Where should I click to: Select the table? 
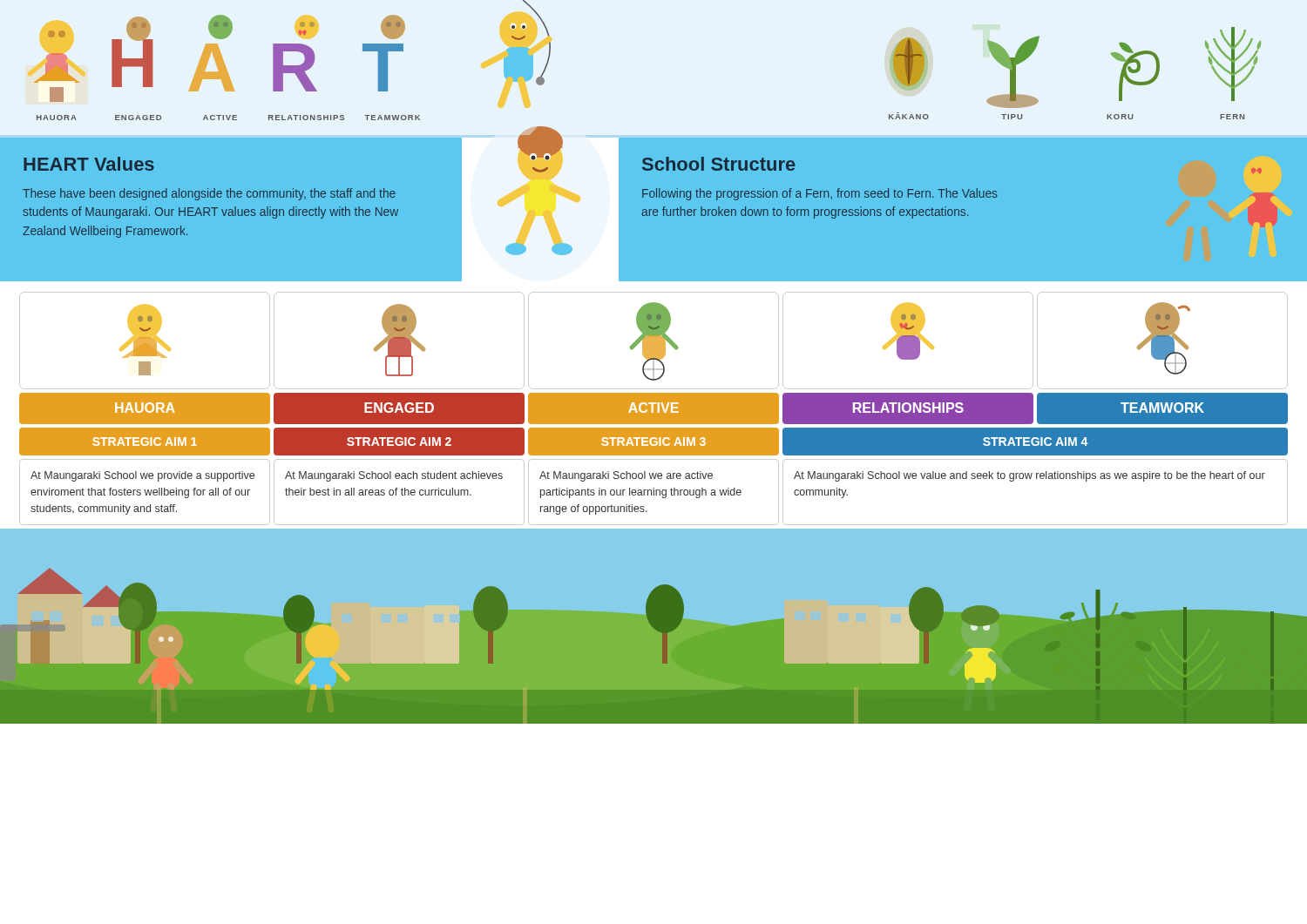pyautogui.click(x=654, y=405)
